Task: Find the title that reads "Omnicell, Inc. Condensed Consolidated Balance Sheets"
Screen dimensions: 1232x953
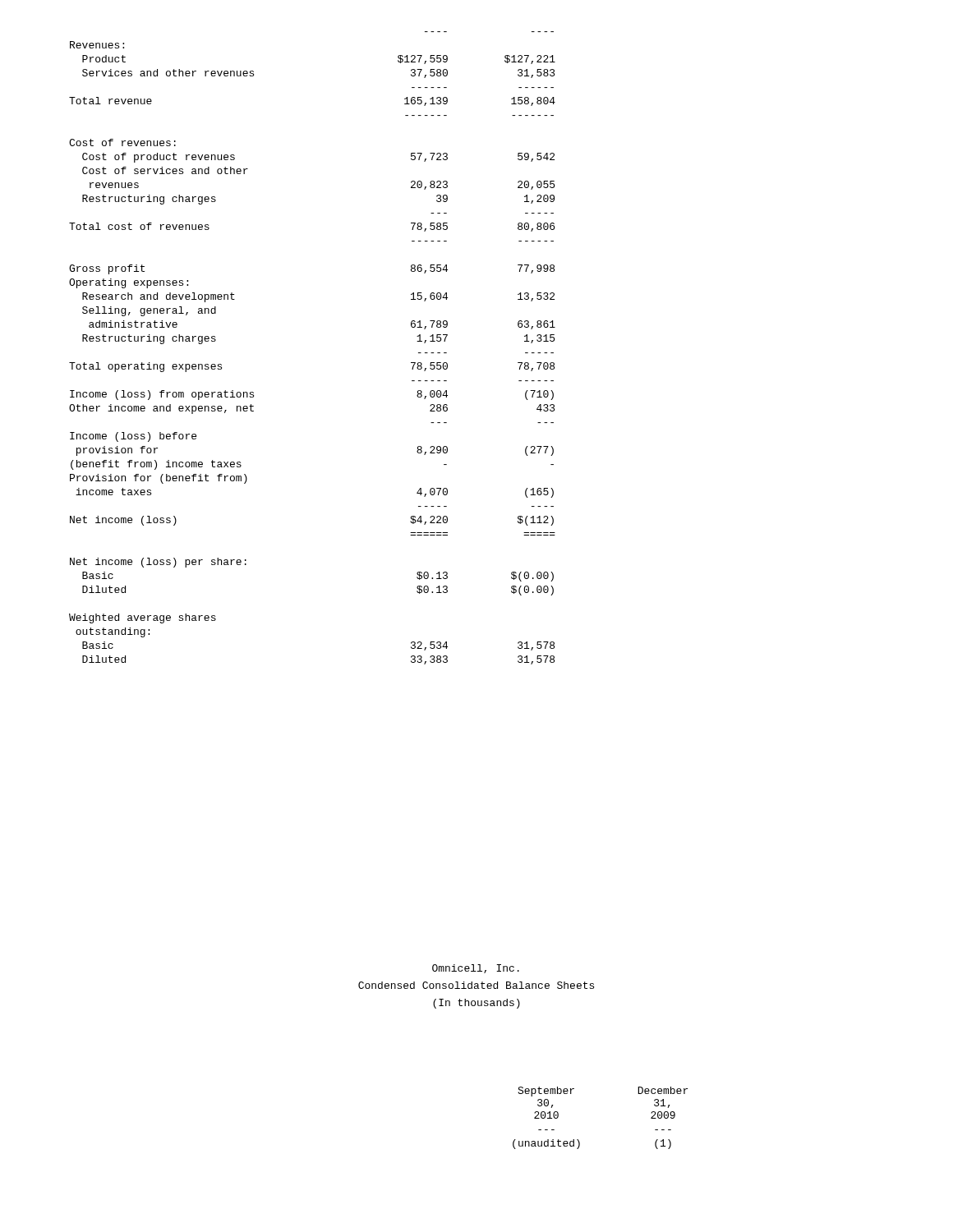Action: [x=476, y=987]
